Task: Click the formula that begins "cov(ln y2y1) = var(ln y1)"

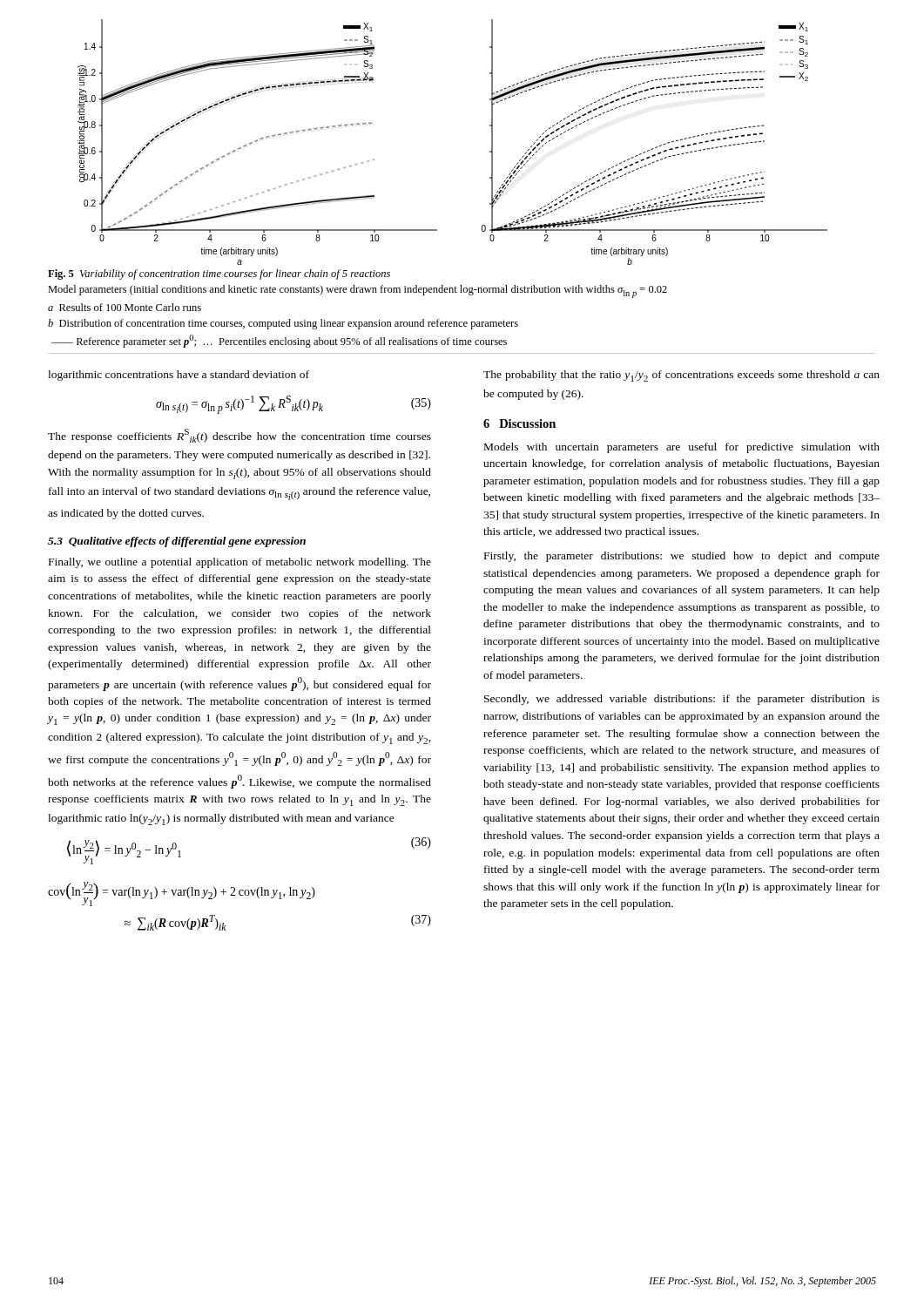Action: 239,905
